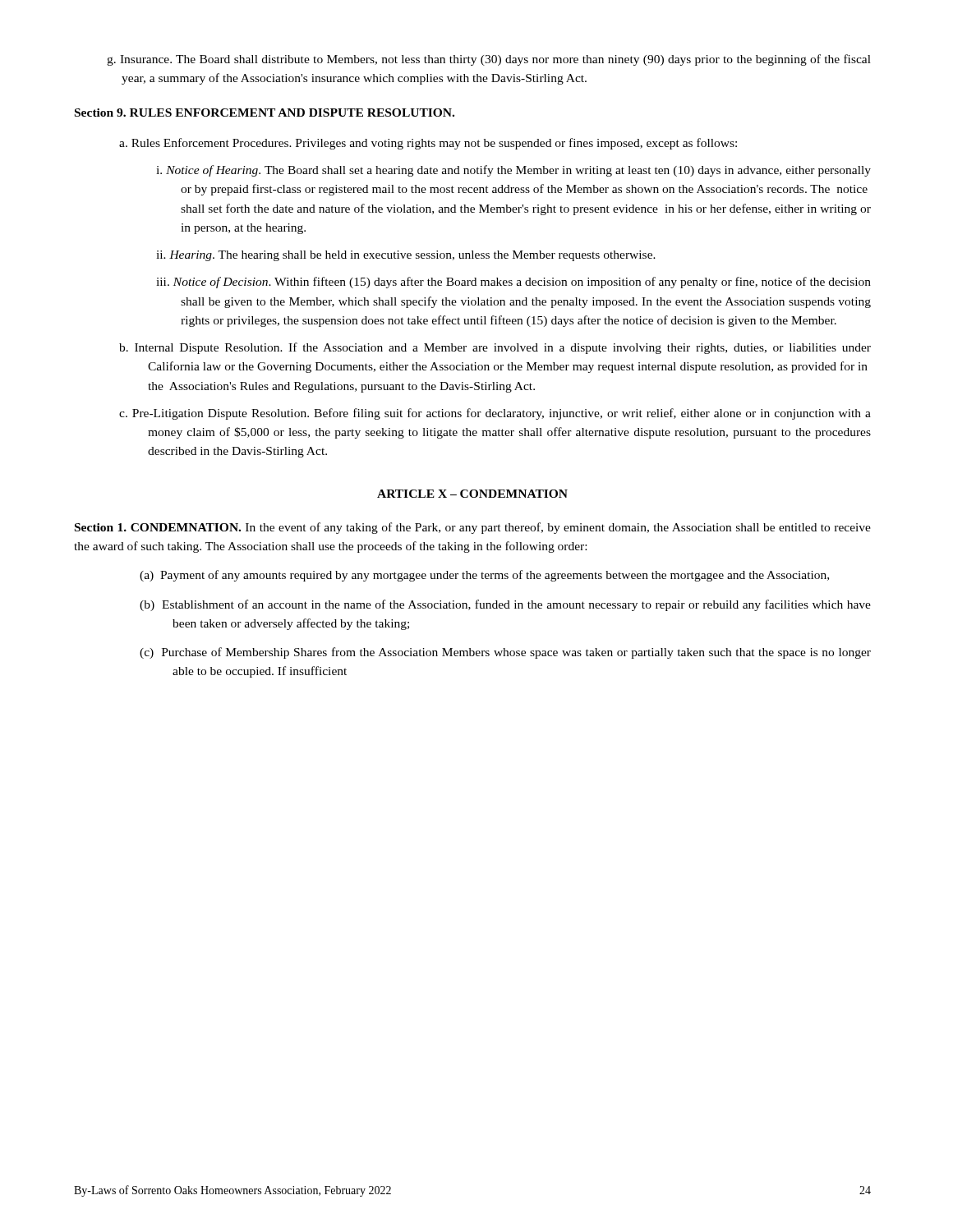Find "ARTICLE X – CONDEMNATION" on this page
The width and height of the screenshot is (953, 1232).
(472, 493)
